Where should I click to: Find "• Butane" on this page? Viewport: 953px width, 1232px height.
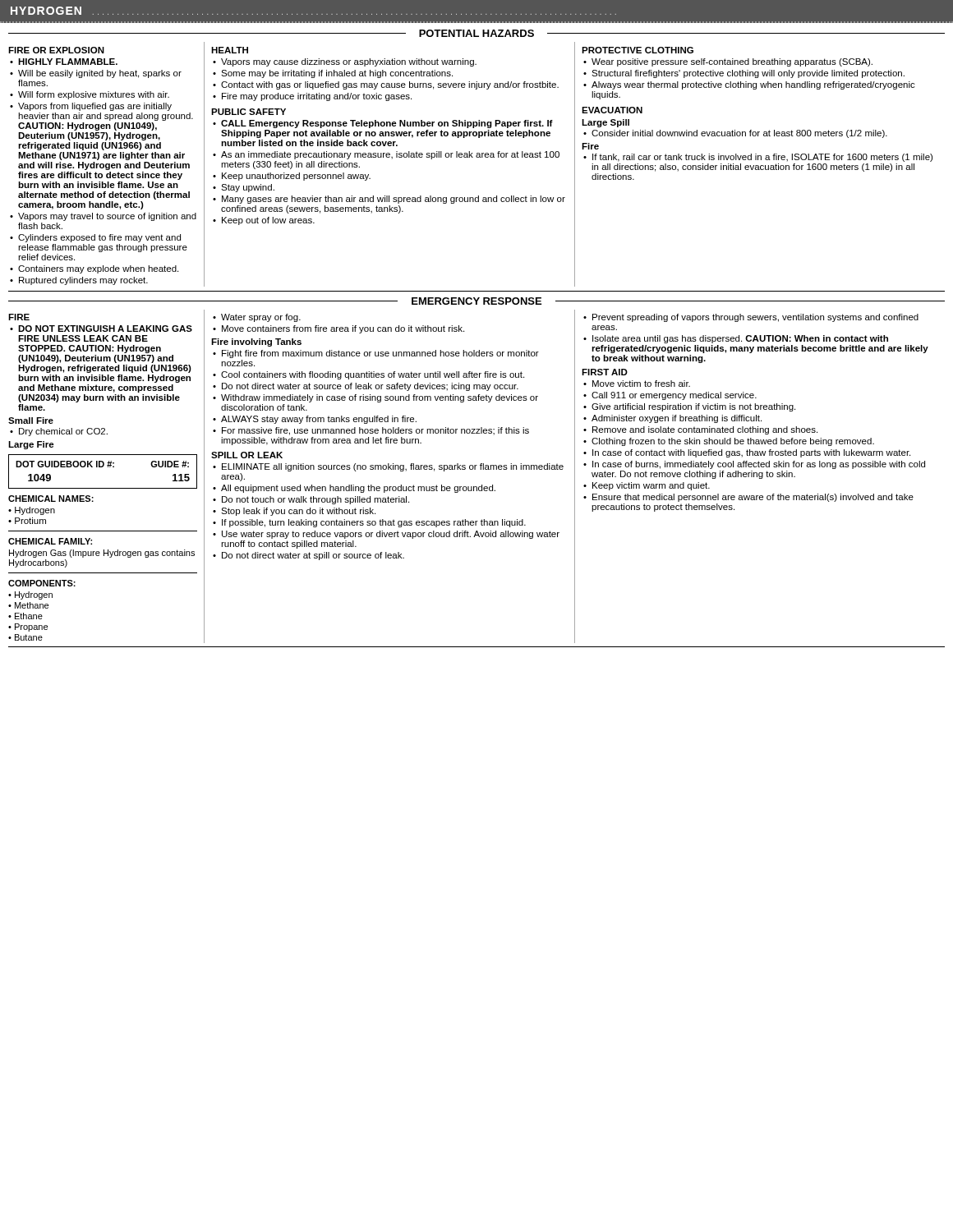coord(25,637)
